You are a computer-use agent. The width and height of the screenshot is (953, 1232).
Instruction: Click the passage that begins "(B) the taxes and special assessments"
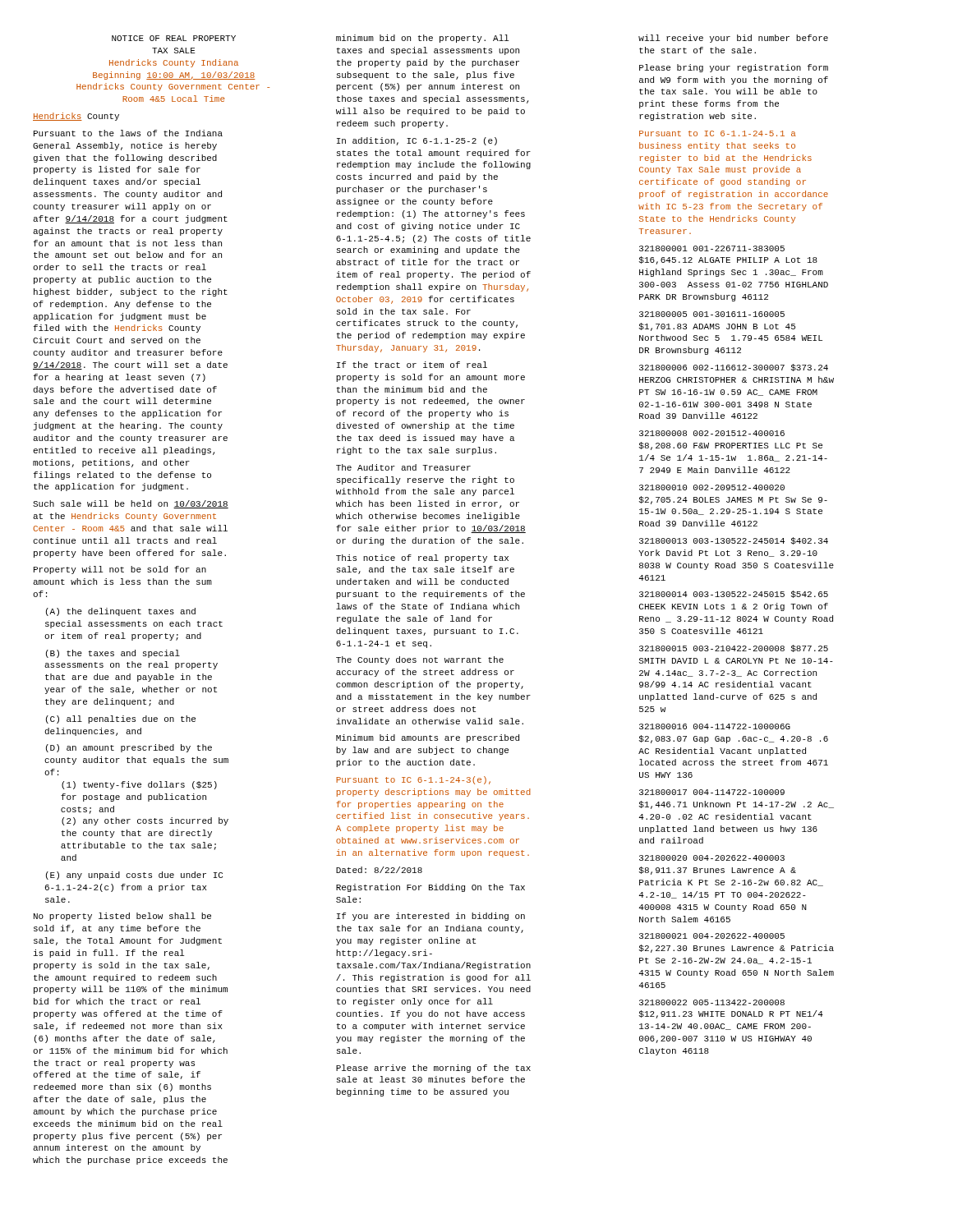point(179,678)
